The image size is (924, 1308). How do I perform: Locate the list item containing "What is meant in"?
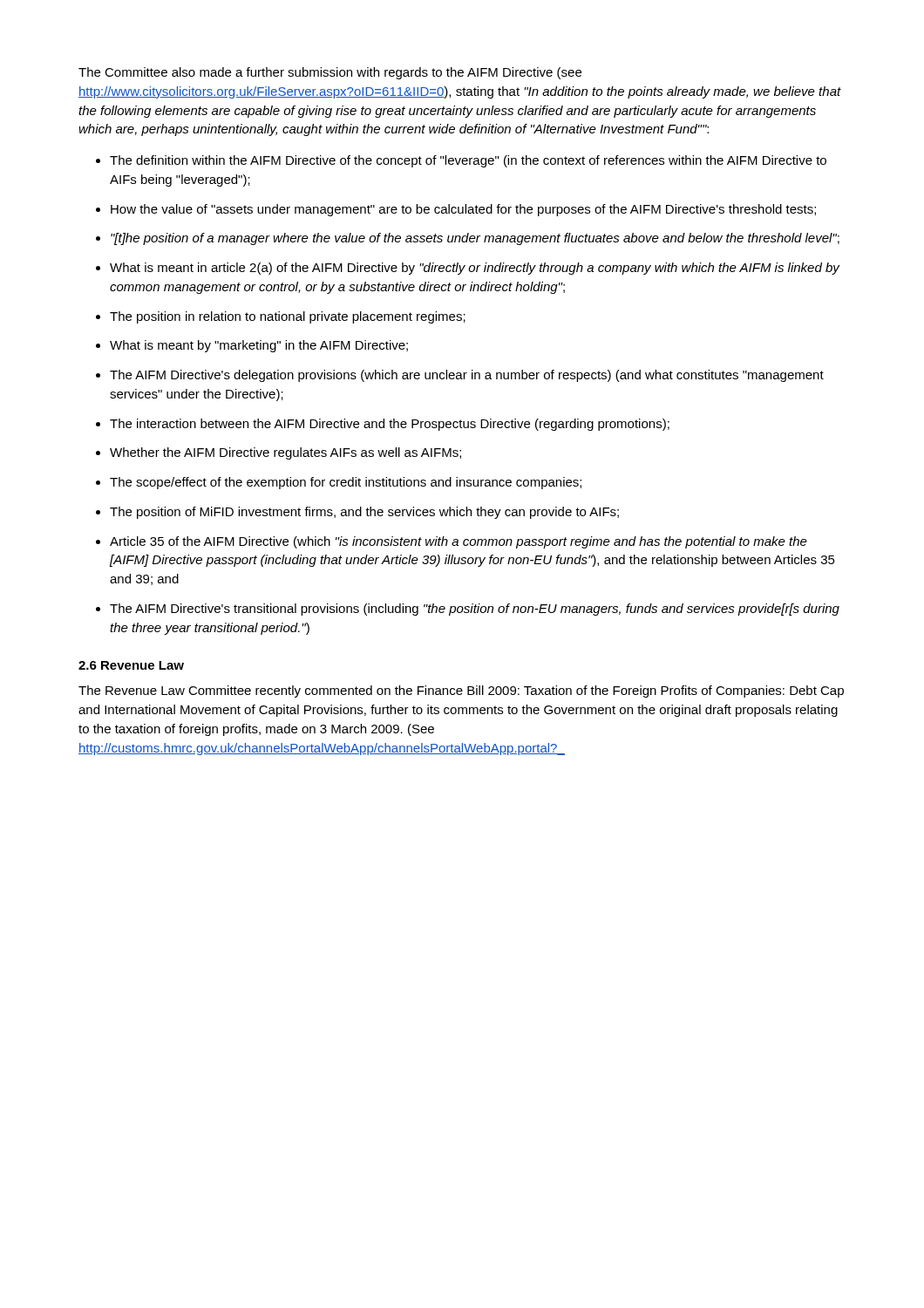475,277
